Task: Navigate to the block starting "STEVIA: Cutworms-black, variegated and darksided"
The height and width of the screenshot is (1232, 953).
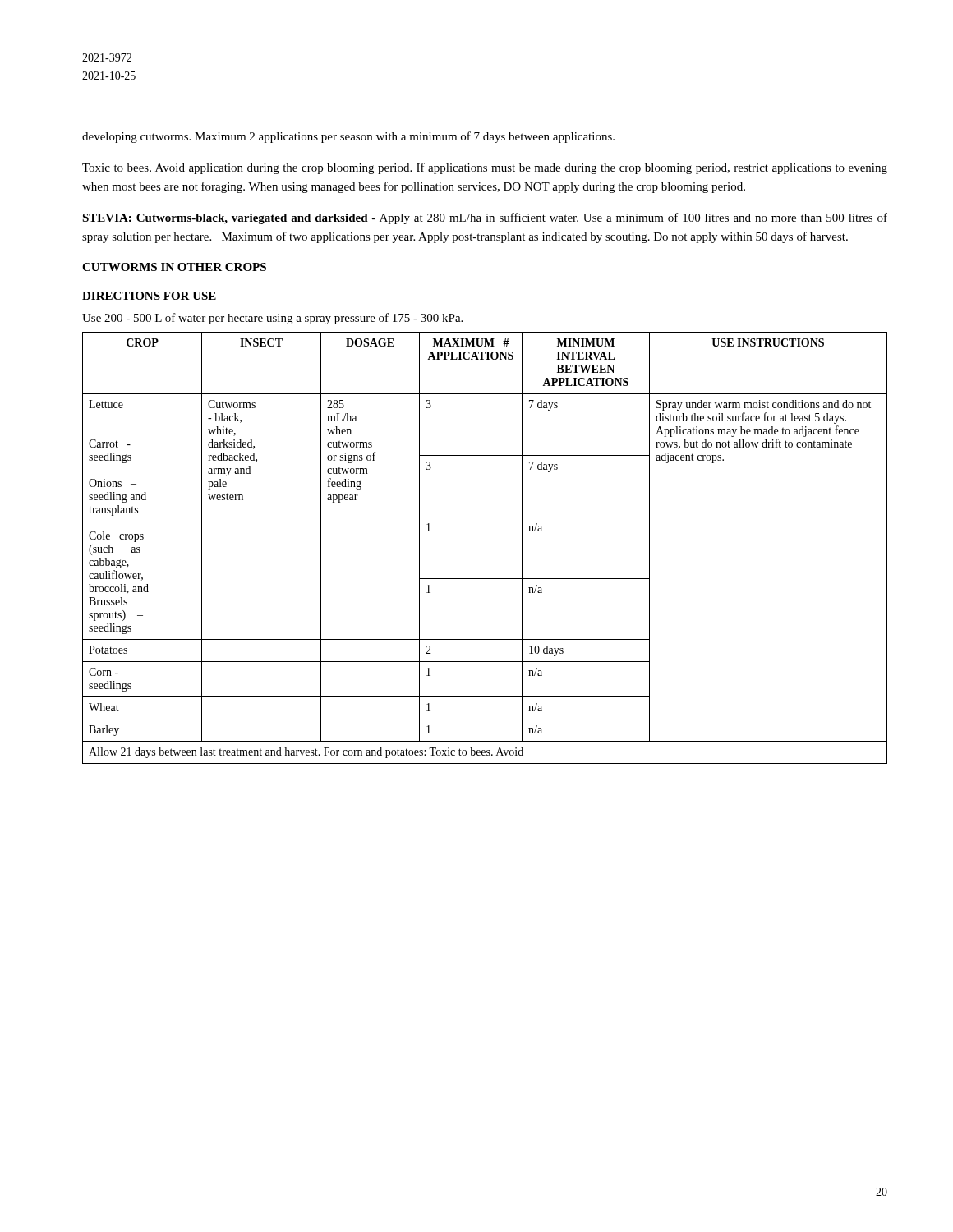Action: click(x=485, y=227)
